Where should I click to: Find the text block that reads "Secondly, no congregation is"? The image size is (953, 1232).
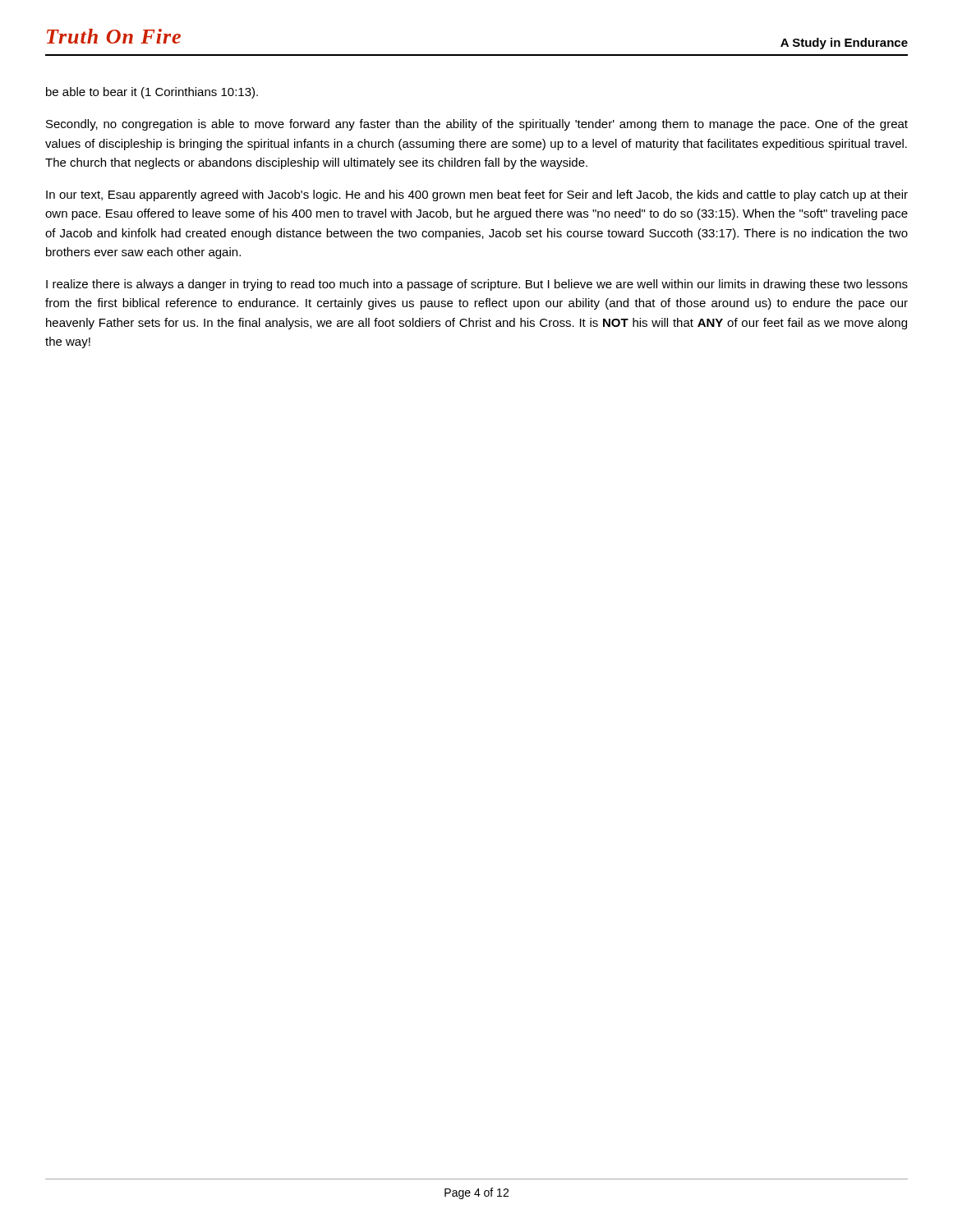point(476,143)
